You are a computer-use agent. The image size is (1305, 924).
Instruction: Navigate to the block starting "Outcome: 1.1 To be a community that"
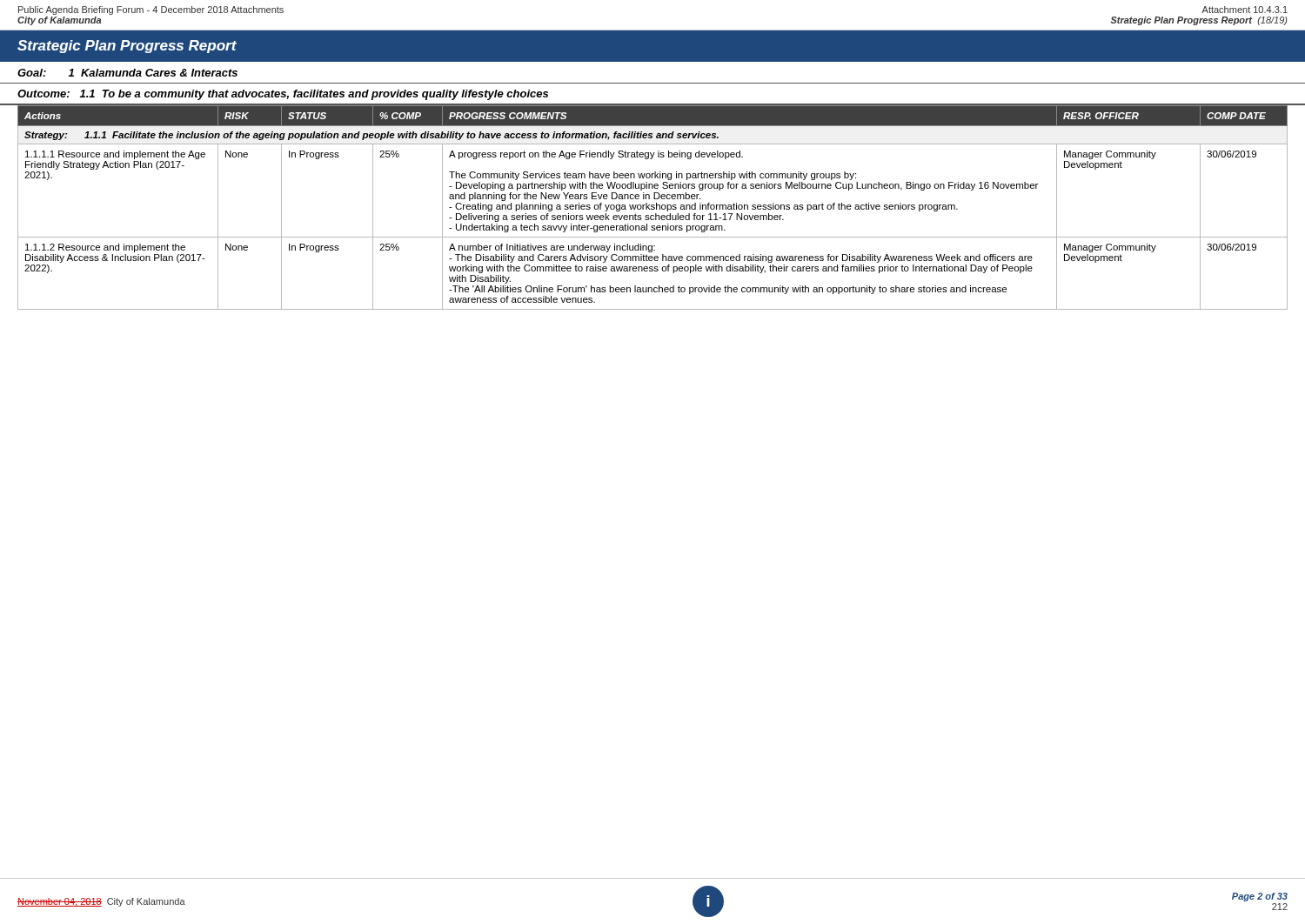tap(283, 94)
